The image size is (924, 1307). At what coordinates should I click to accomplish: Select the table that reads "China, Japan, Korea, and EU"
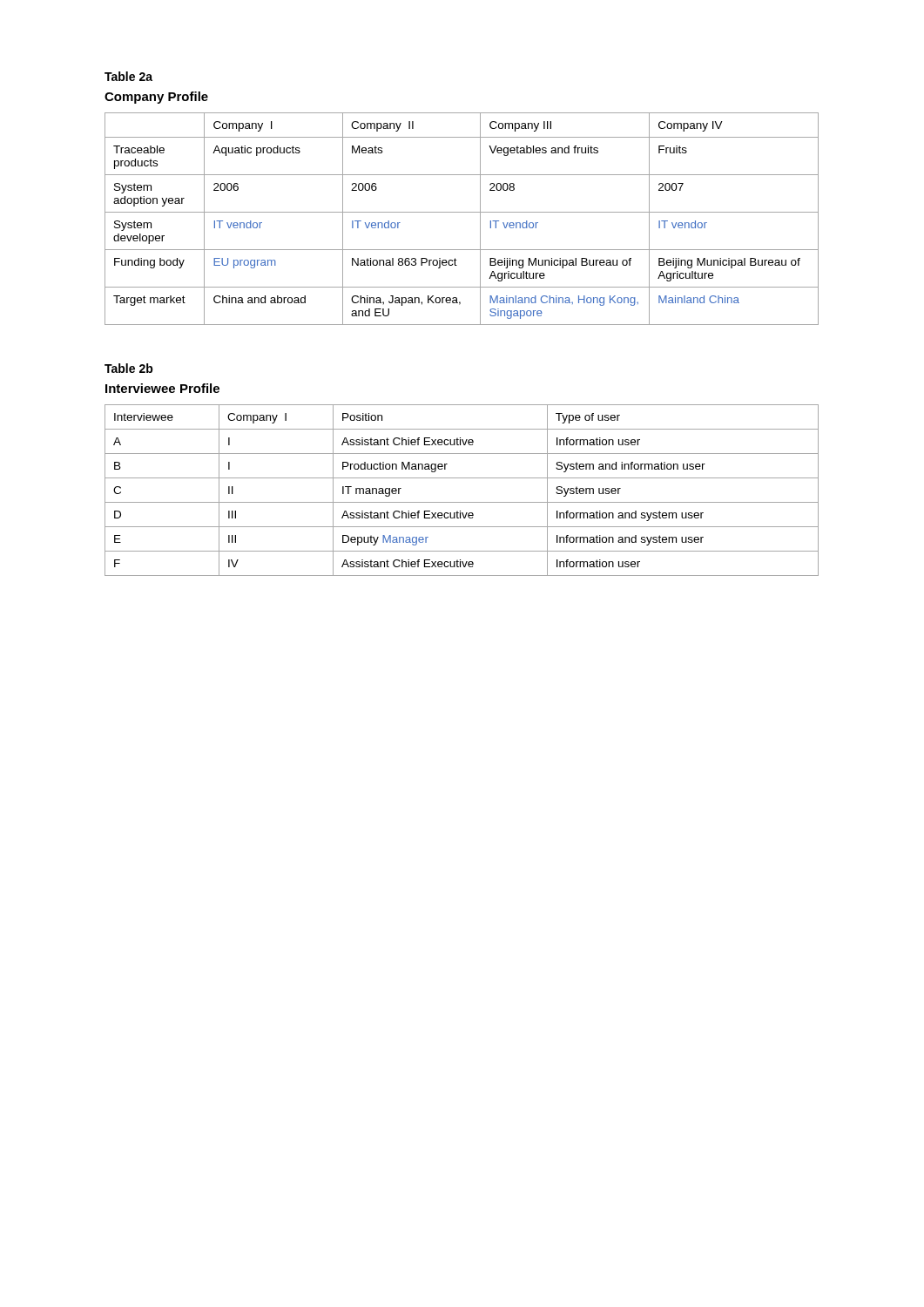click(462, 219)
